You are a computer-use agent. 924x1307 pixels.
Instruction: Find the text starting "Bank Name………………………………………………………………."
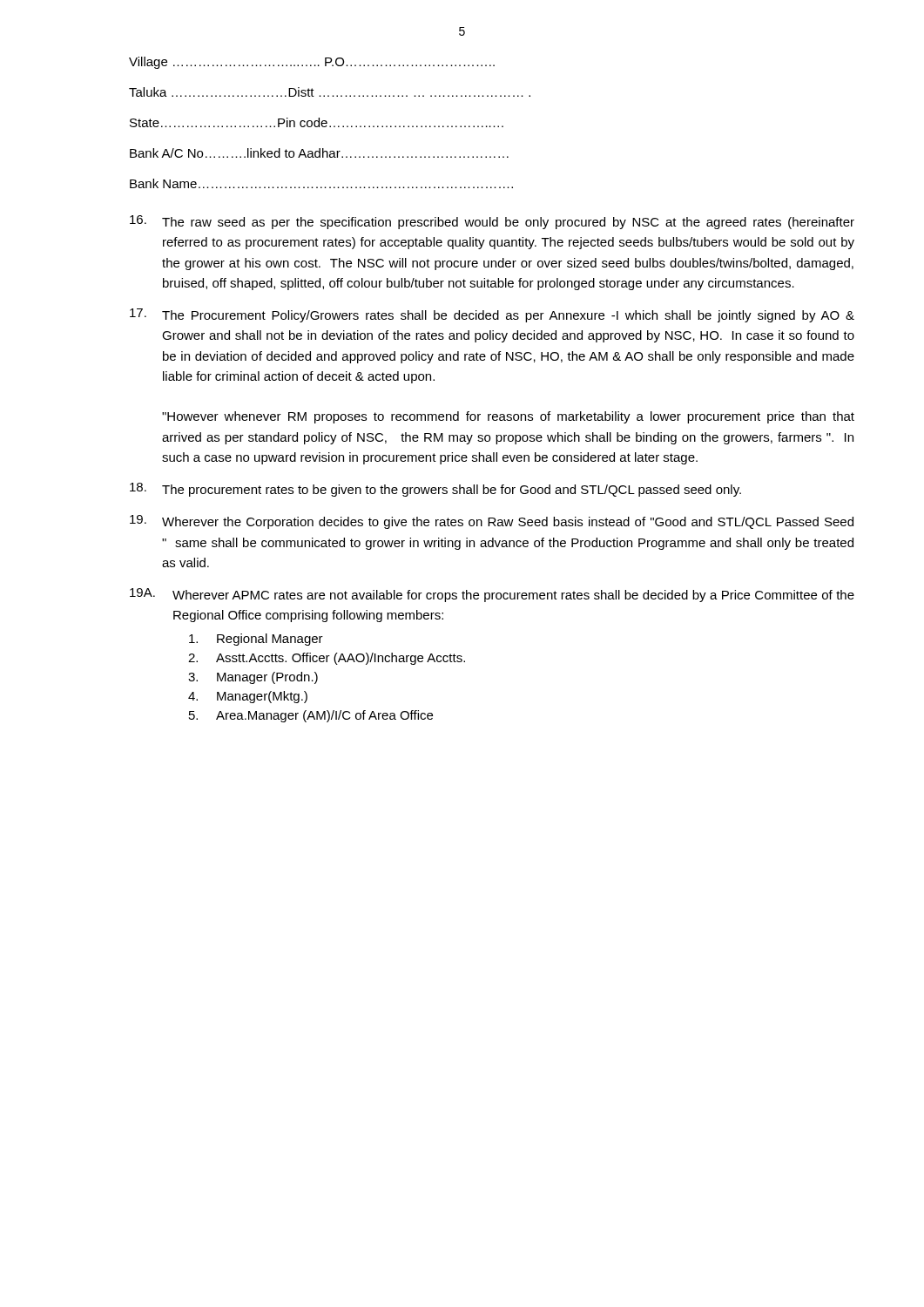pos(322,183)
